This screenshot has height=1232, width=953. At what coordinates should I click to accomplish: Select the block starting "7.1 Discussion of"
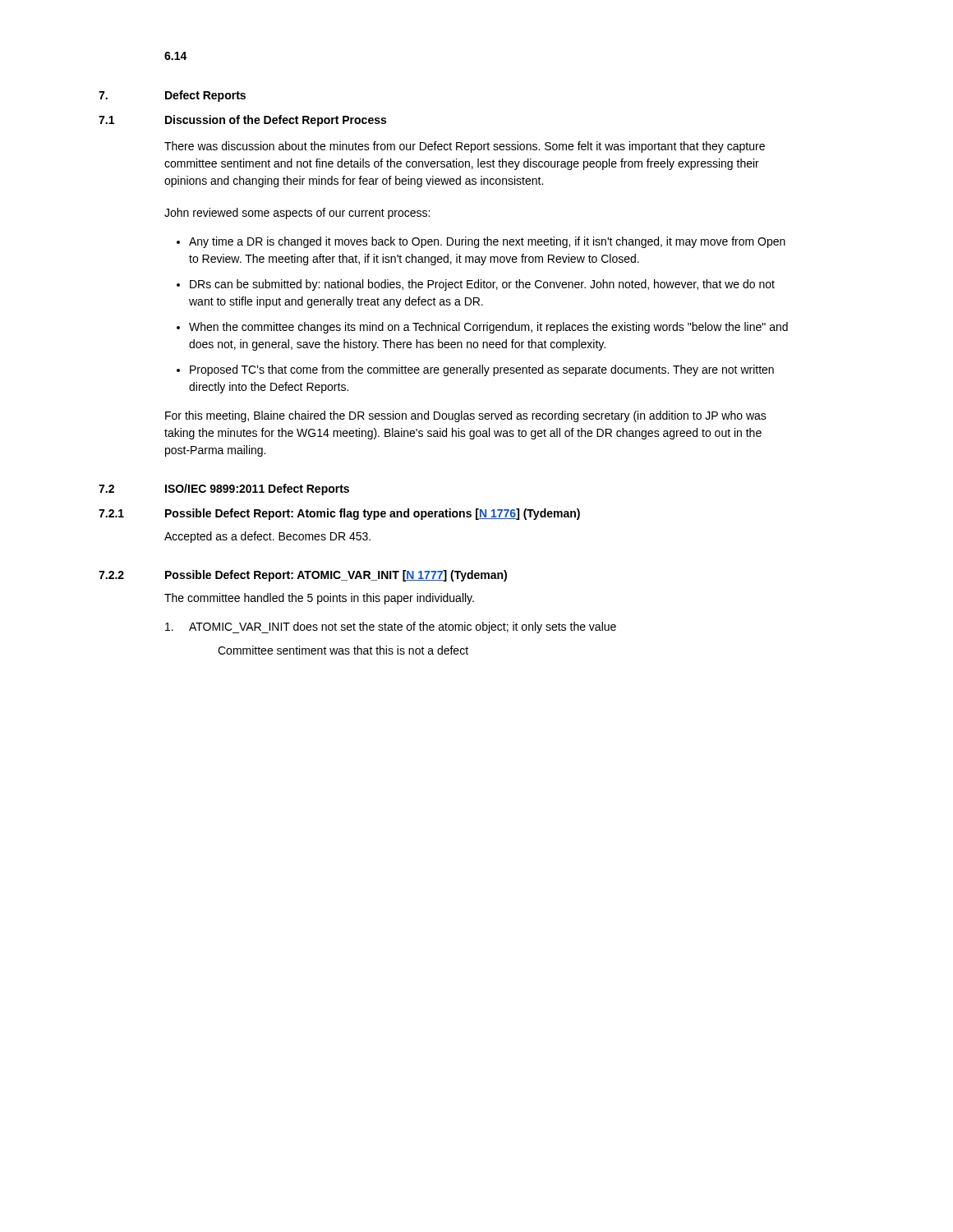tap(243, 120)
